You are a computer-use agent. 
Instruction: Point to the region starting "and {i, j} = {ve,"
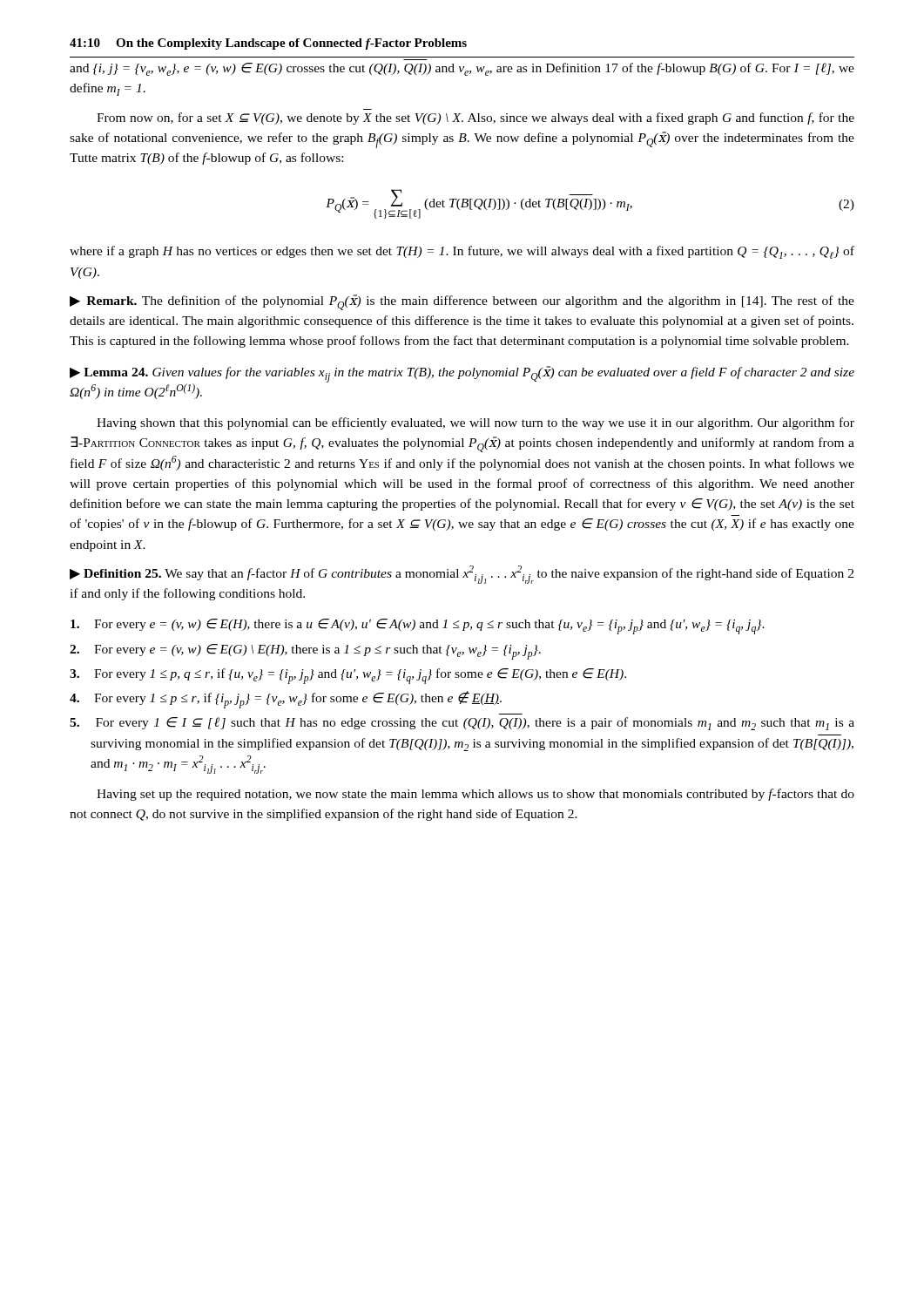coord(462,78)
